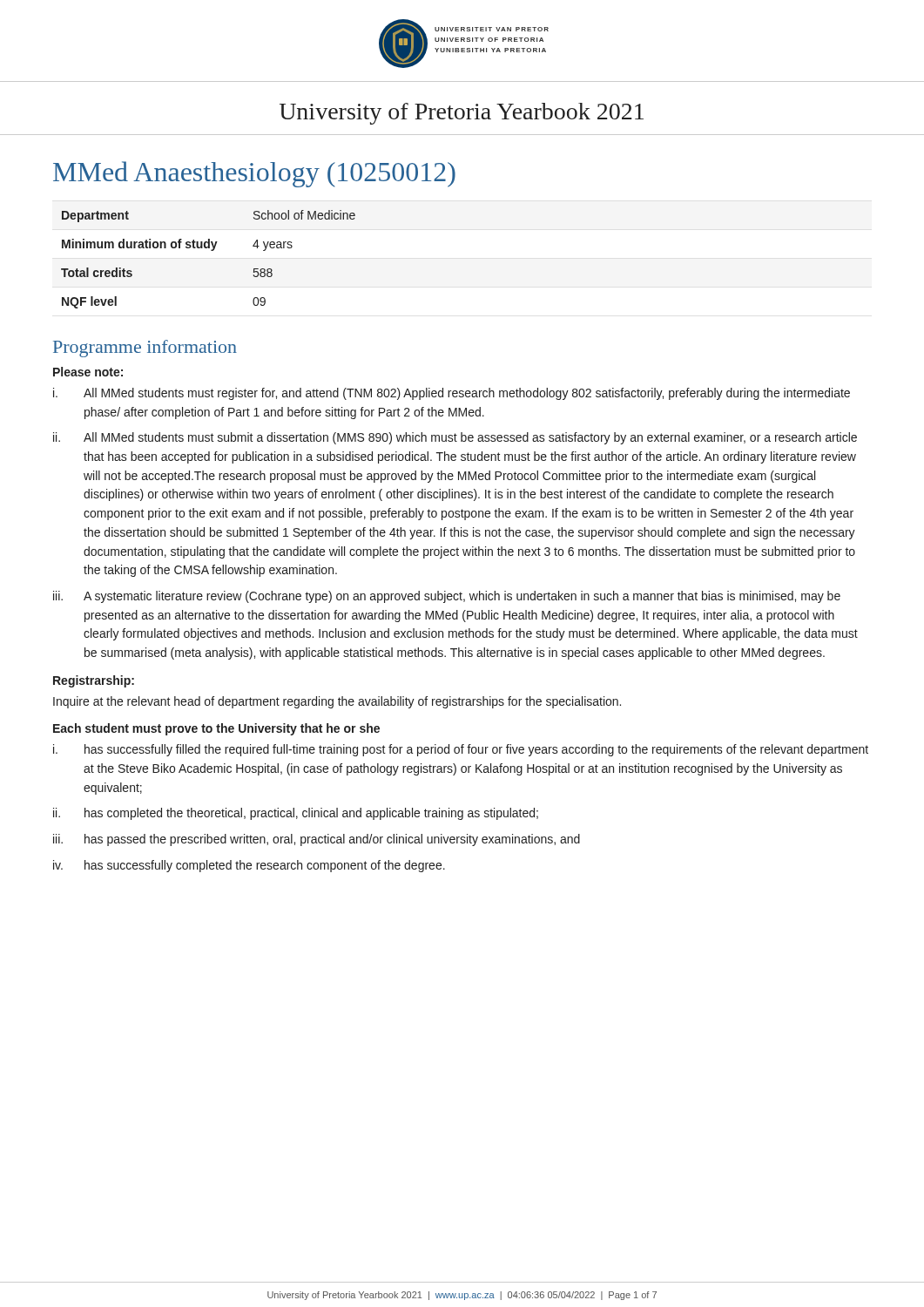Locate the list item with the text "i. All MMed students must register for,"
The height and width of the screenshot is (1307, 924).
pyautogui.click(x=462, y=403)
